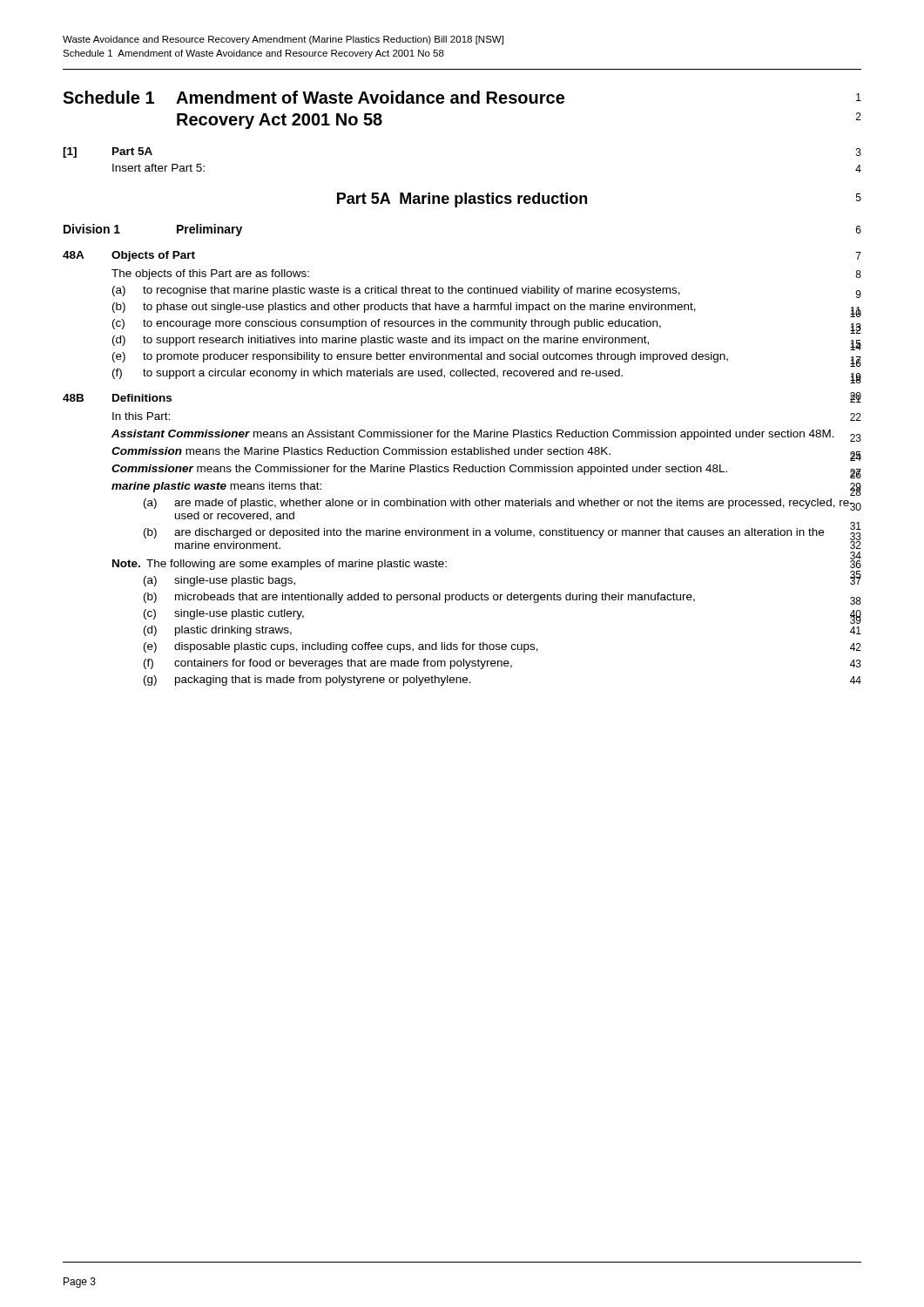Viewport: 924px width, 1307px height.
Task: Select the list item that says "[1] Part 5A 3"
Action: (141, 151)
